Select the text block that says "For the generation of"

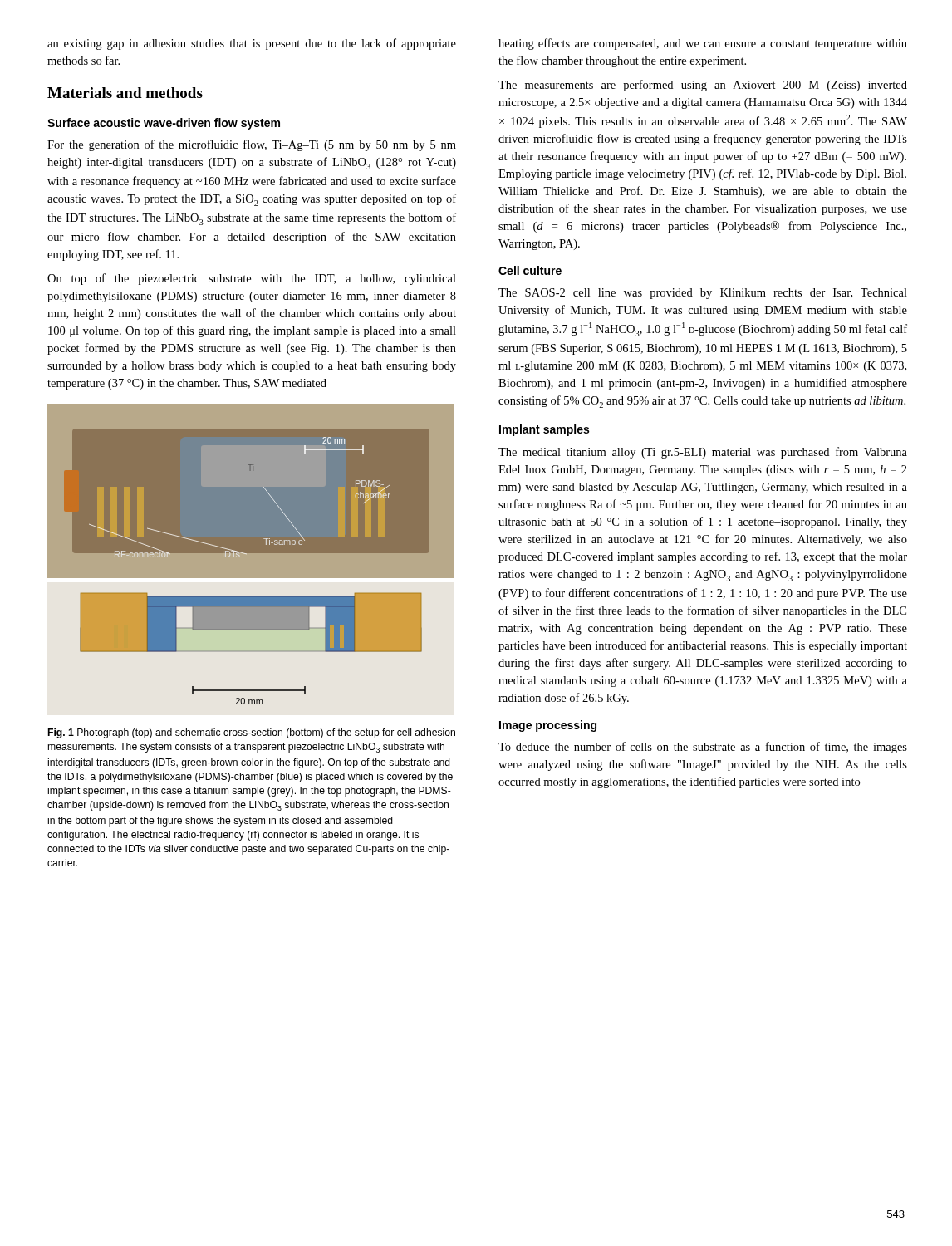pos(252,145)
